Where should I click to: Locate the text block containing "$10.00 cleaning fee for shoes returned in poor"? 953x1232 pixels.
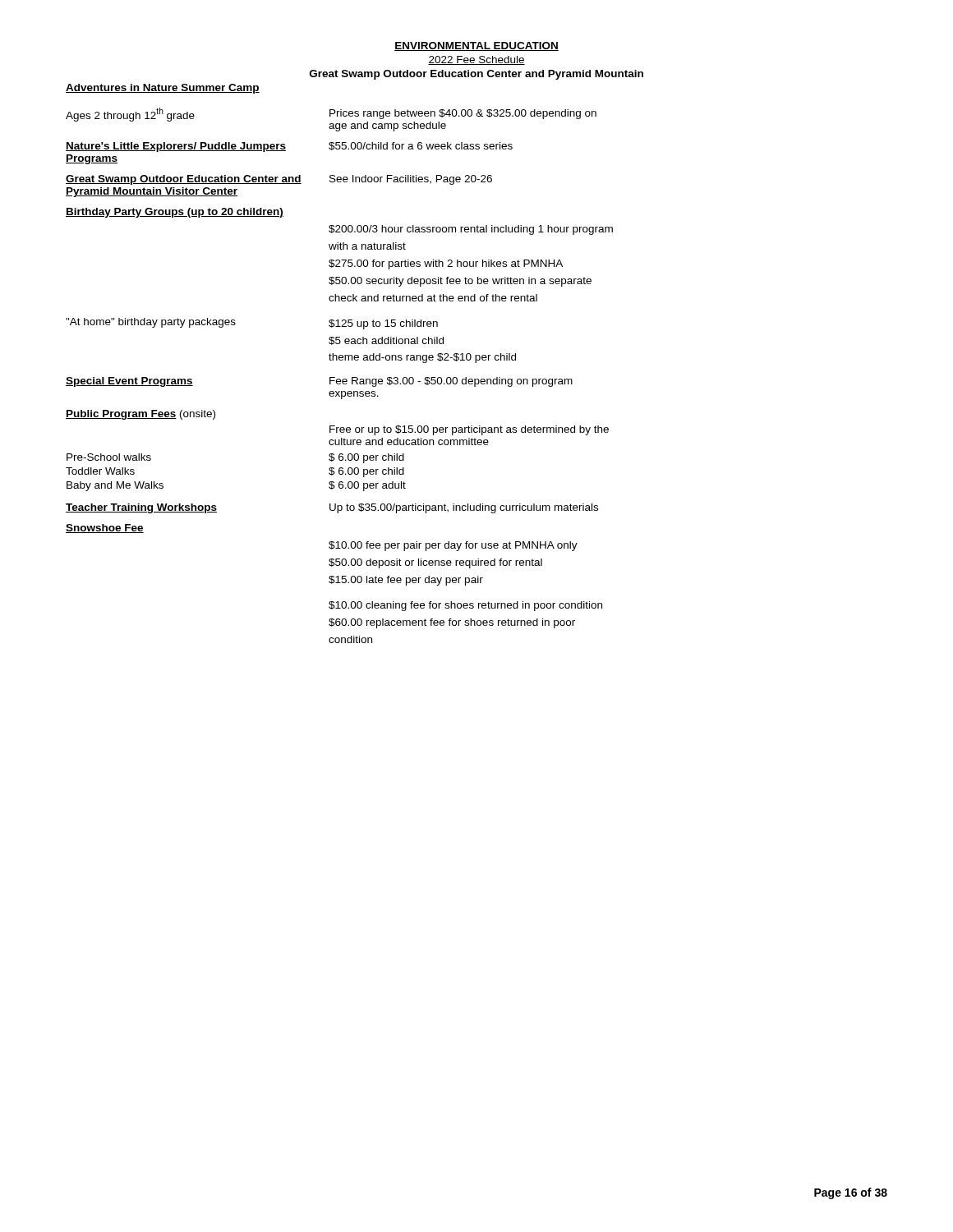[466, 622]
